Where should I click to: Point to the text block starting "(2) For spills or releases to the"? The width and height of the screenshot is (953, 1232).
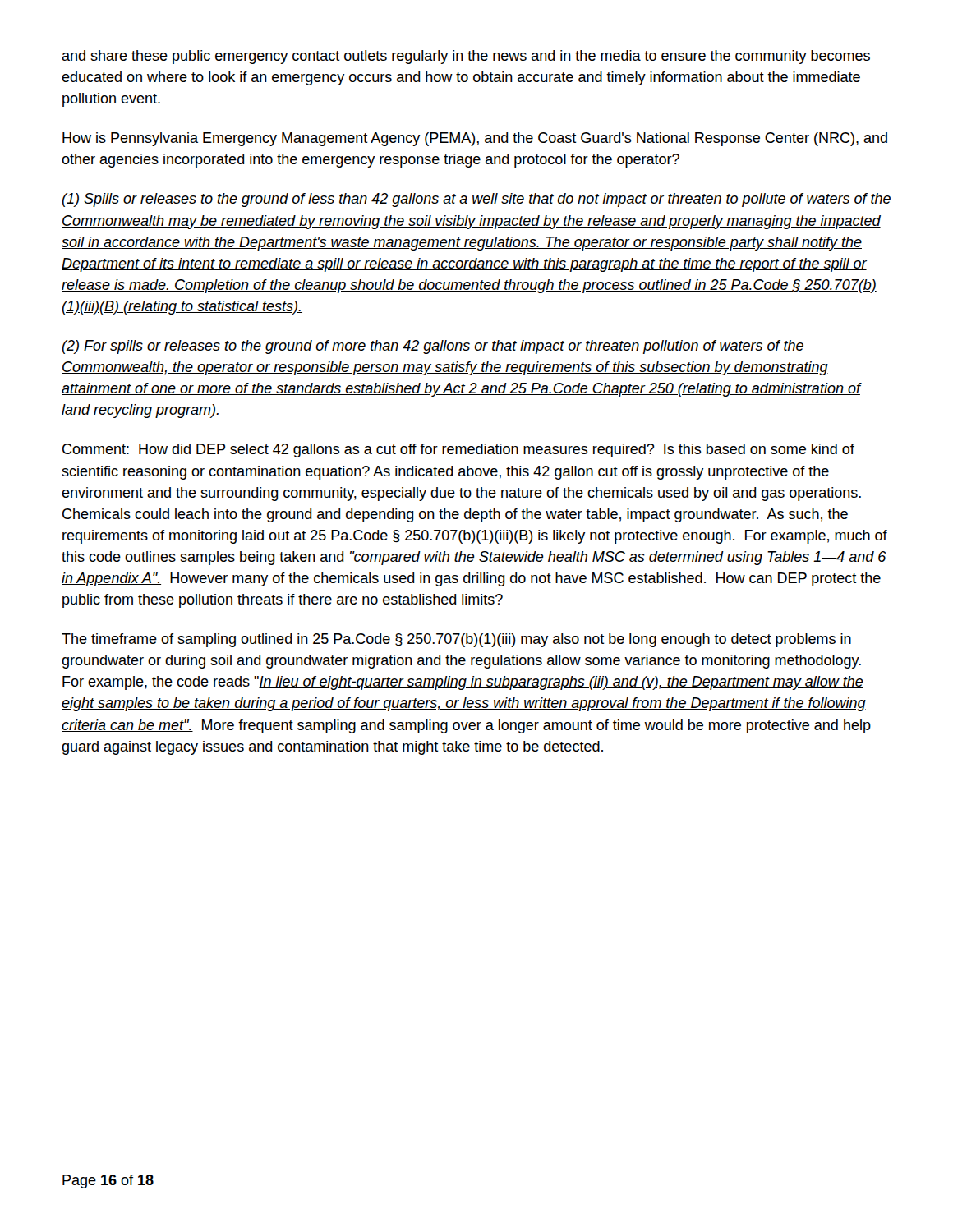point(461,378)
